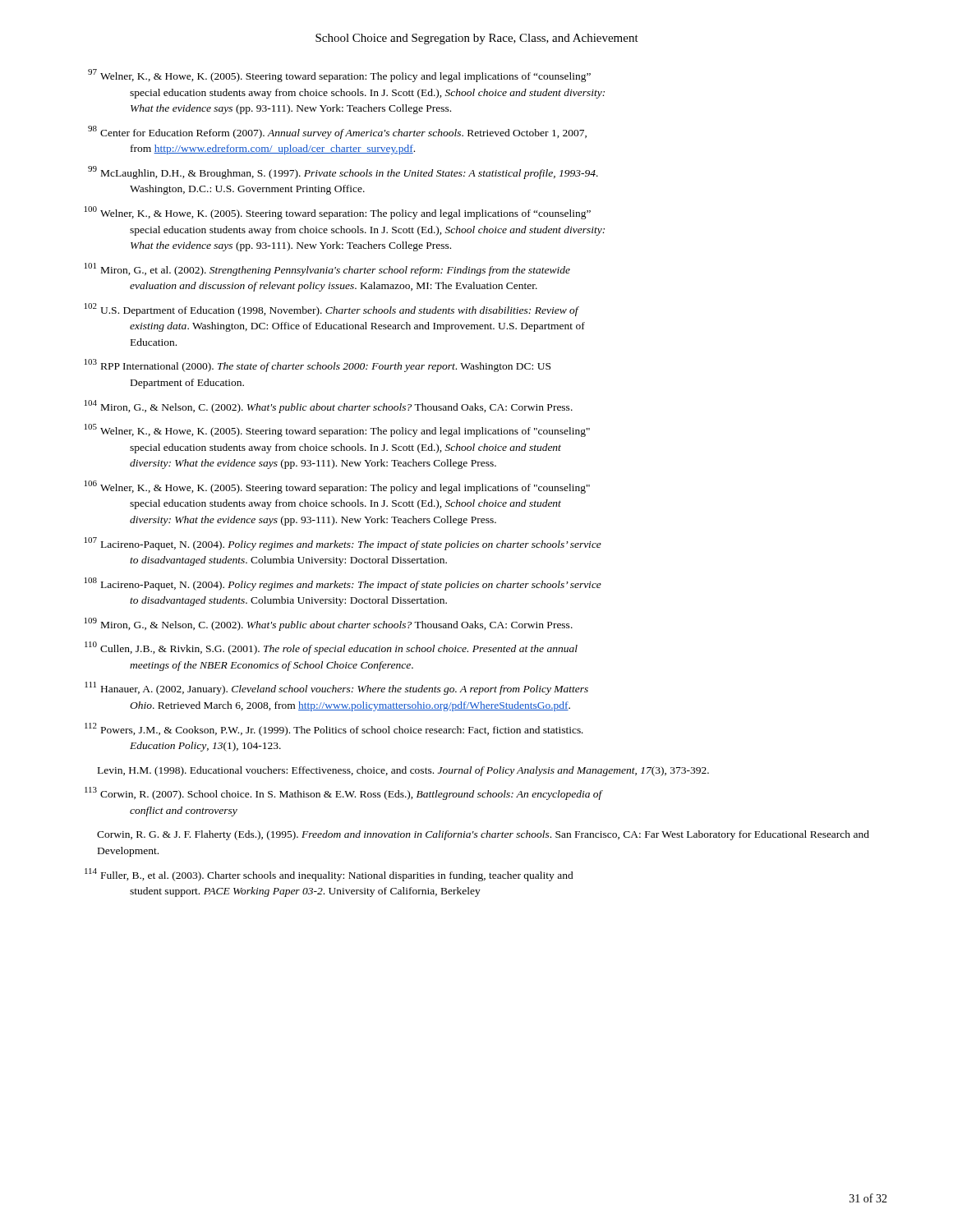This screenshot has width=953, height=1232.
Task: Click the passage that begins "Levin, H.M. (1998). Educational vouchers:"
Action: click(492, 770)
